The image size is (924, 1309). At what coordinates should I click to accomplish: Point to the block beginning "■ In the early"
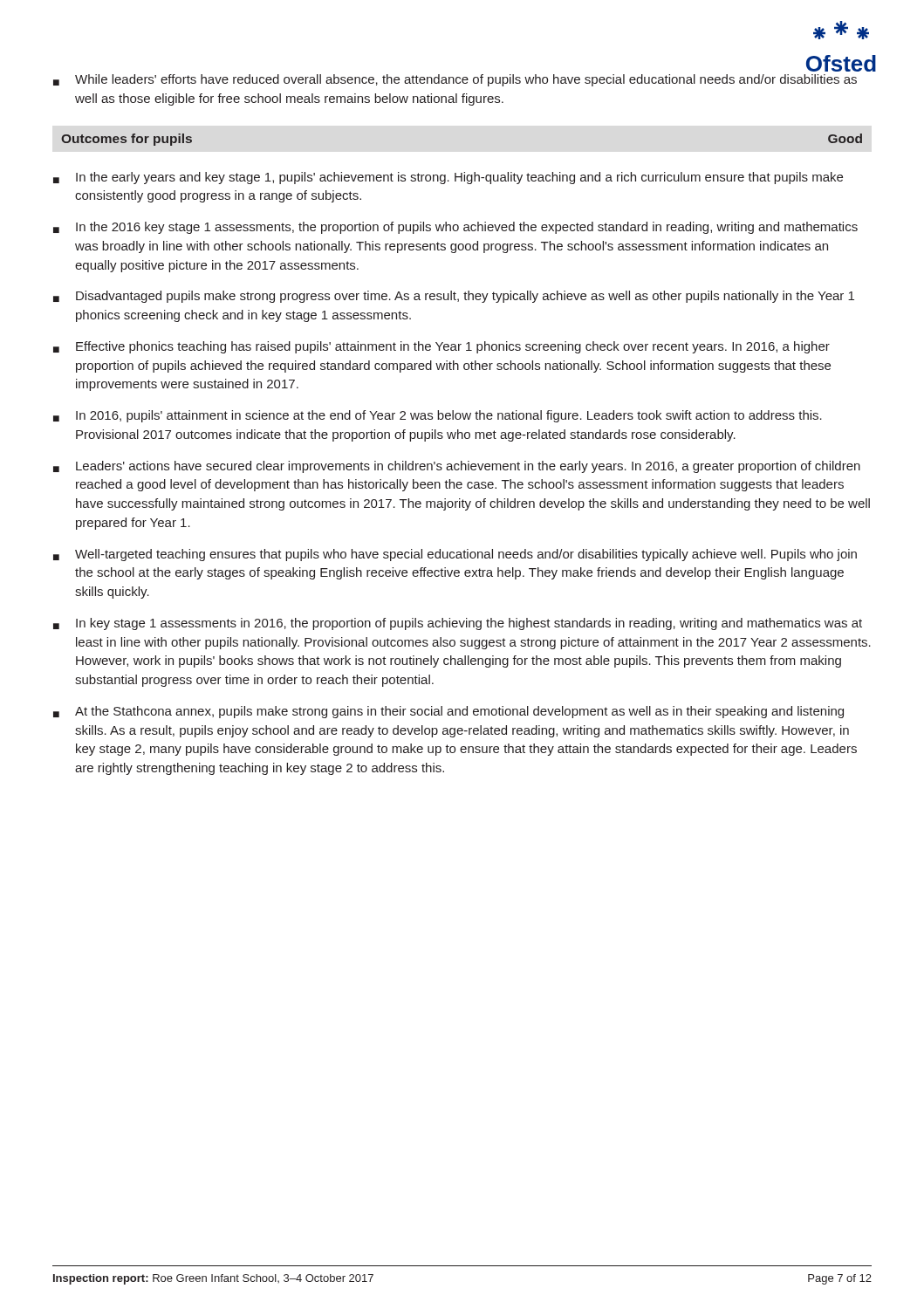point(462,186)
